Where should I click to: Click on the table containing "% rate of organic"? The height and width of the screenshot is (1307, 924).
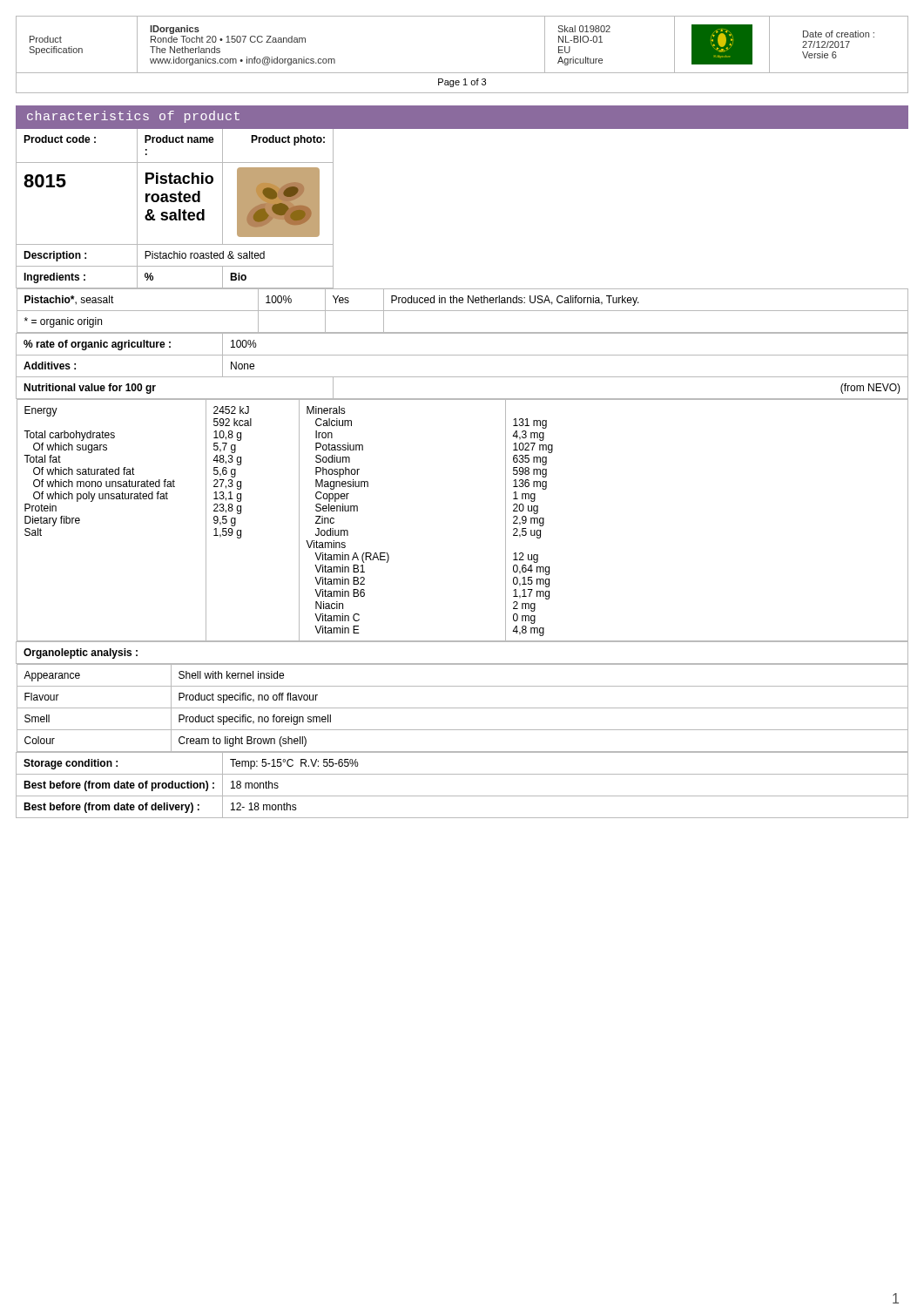[x=462, y=344]
